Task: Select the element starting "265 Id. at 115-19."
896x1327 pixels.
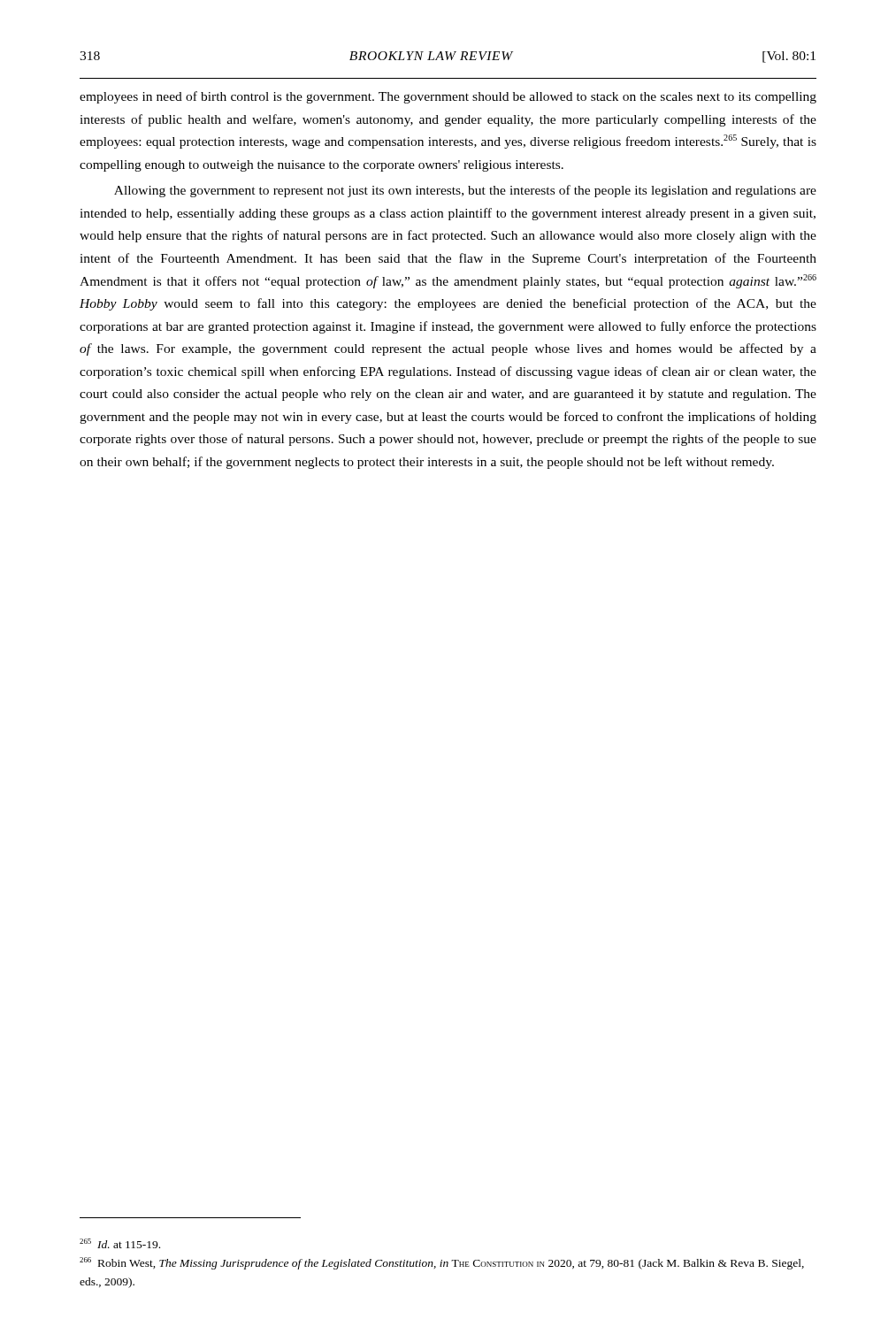Action: (120, 1243)
